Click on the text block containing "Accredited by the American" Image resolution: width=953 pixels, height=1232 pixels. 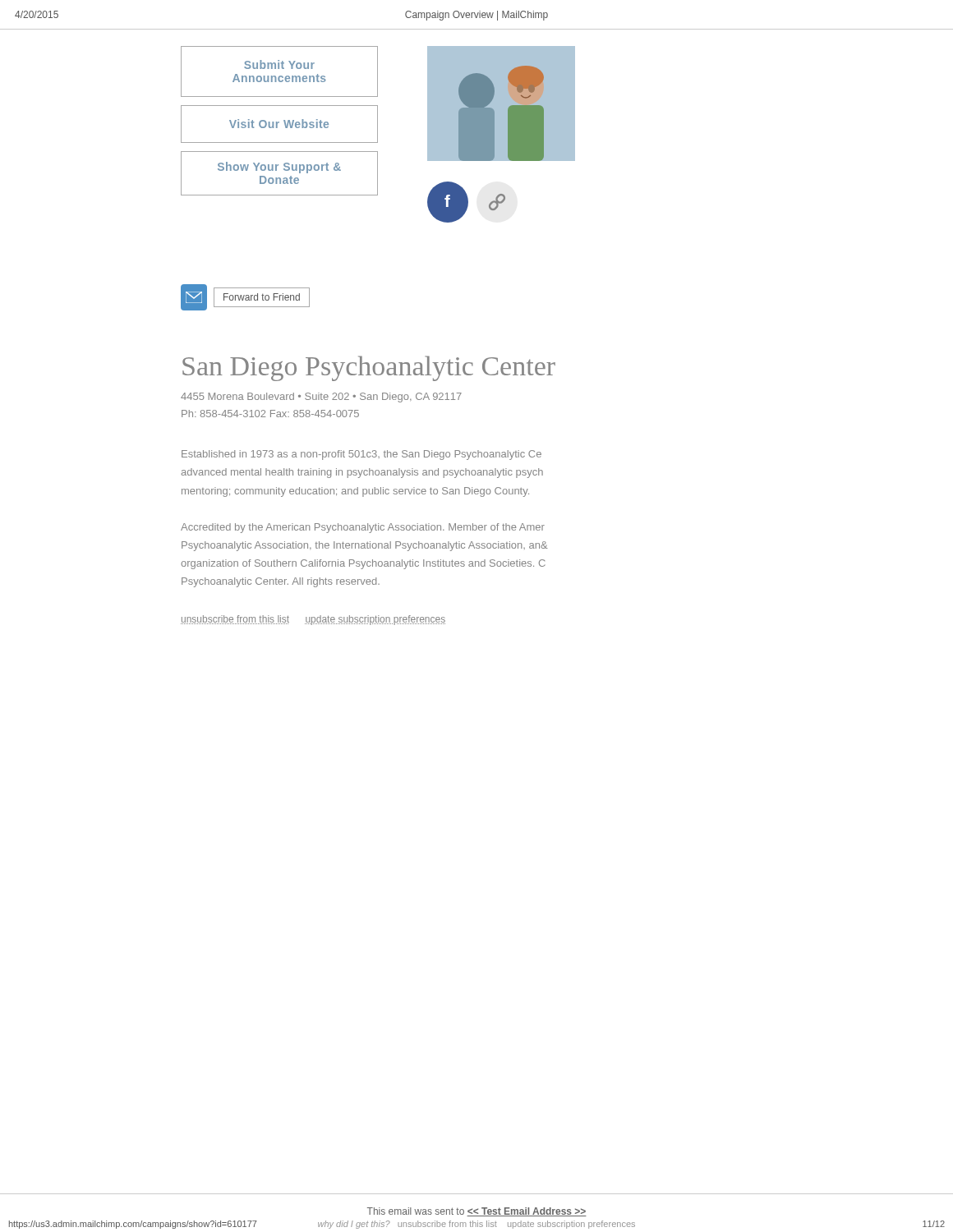click(435, 554)
